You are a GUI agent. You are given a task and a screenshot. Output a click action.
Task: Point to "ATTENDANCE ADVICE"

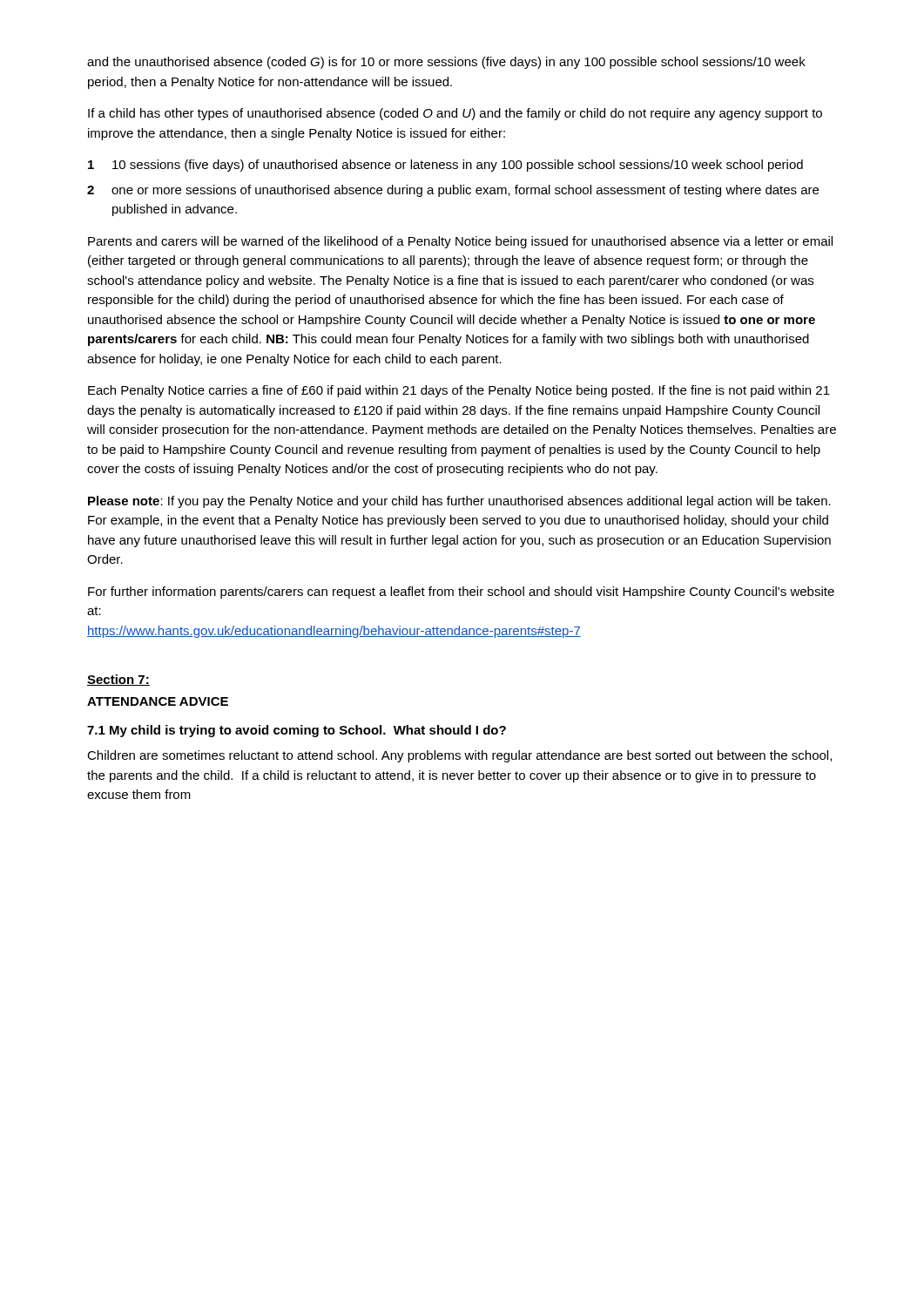point(158,701)
